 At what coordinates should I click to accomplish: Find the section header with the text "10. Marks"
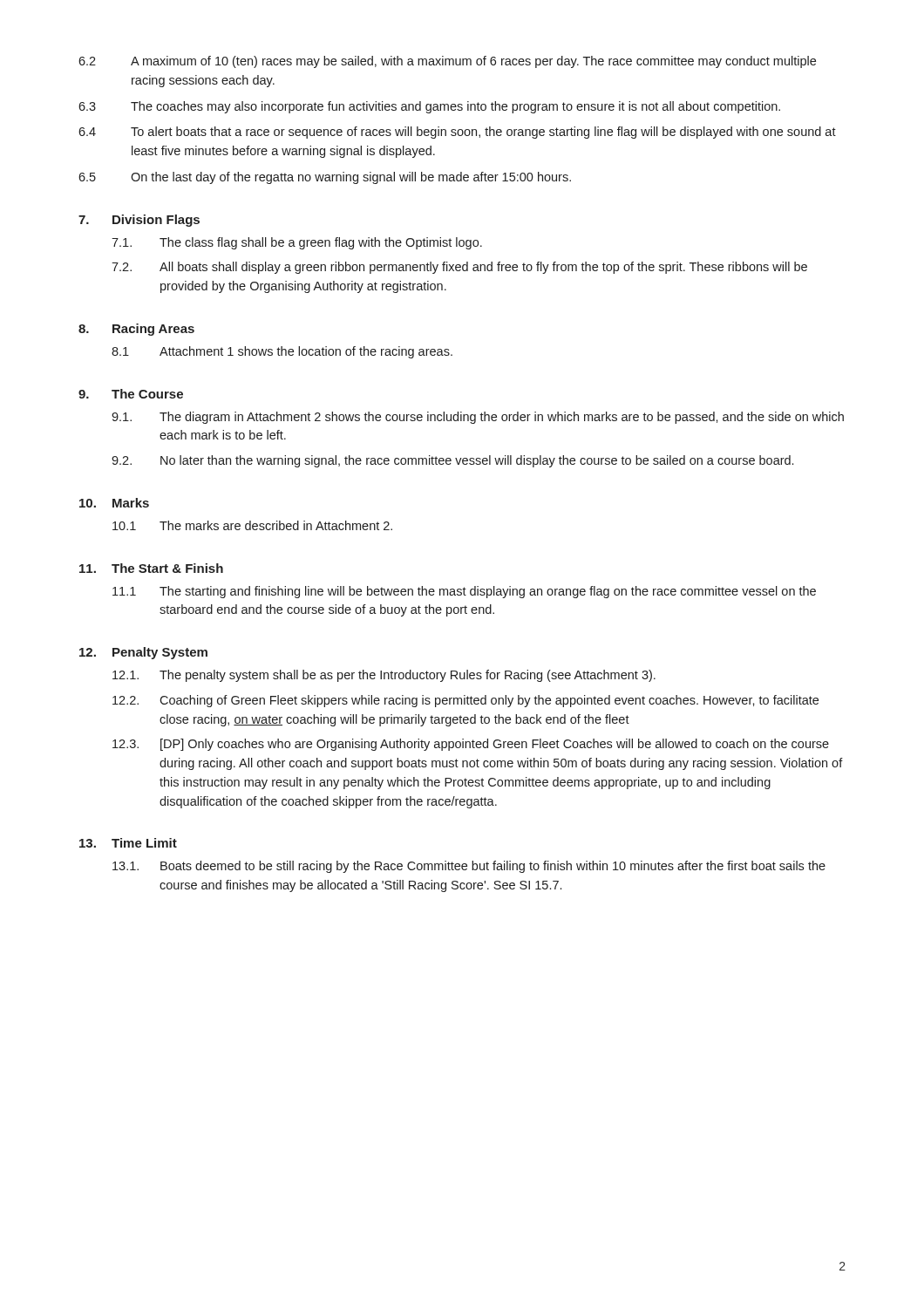coord(114,502)
